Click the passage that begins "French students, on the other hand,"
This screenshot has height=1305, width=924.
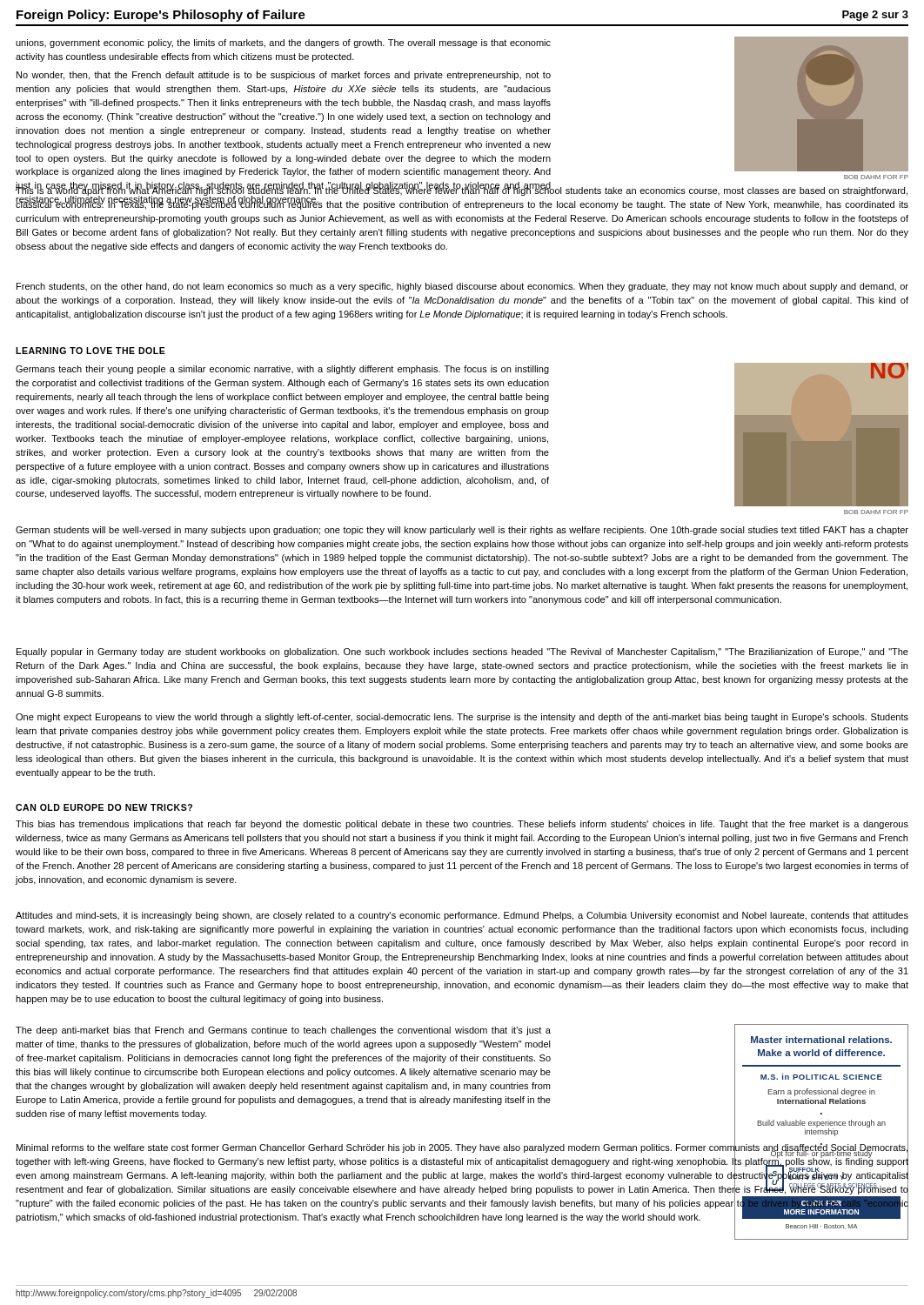pos(462,300)
